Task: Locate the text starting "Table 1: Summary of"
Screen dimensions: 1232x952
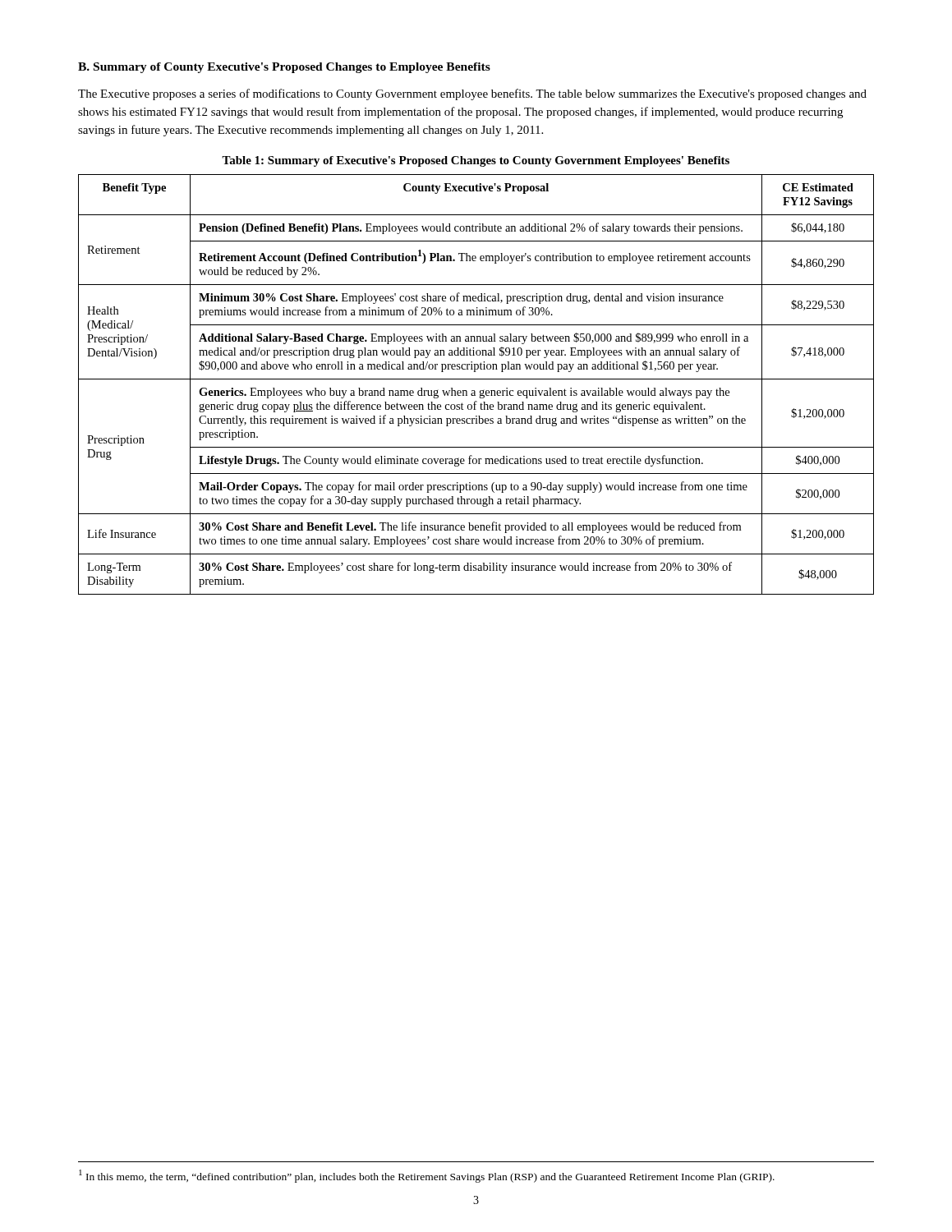Action: (476, 160)
